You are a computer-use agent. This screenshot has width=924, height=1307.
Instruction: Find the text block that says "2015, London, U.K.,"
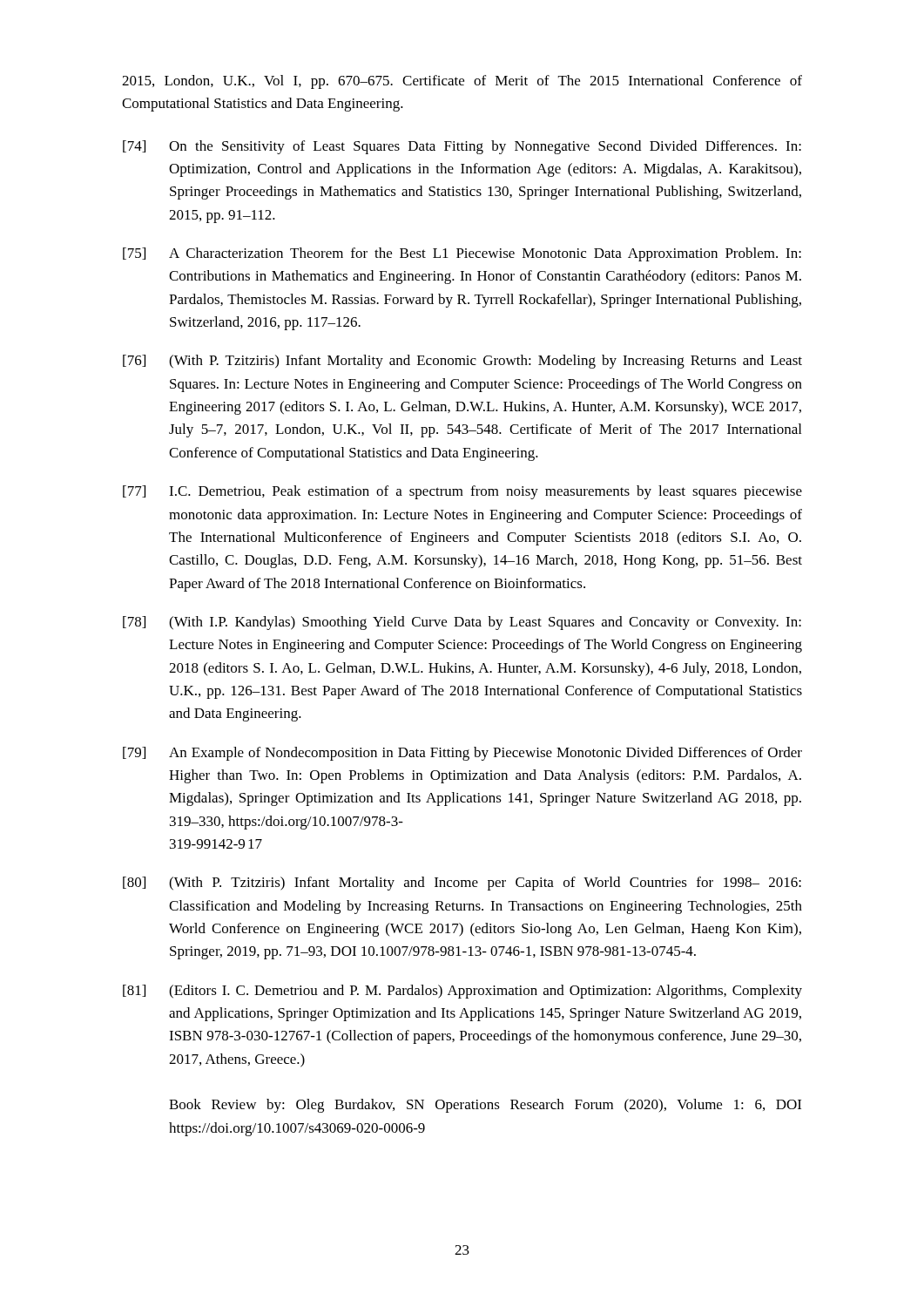[x=462, y=92]
